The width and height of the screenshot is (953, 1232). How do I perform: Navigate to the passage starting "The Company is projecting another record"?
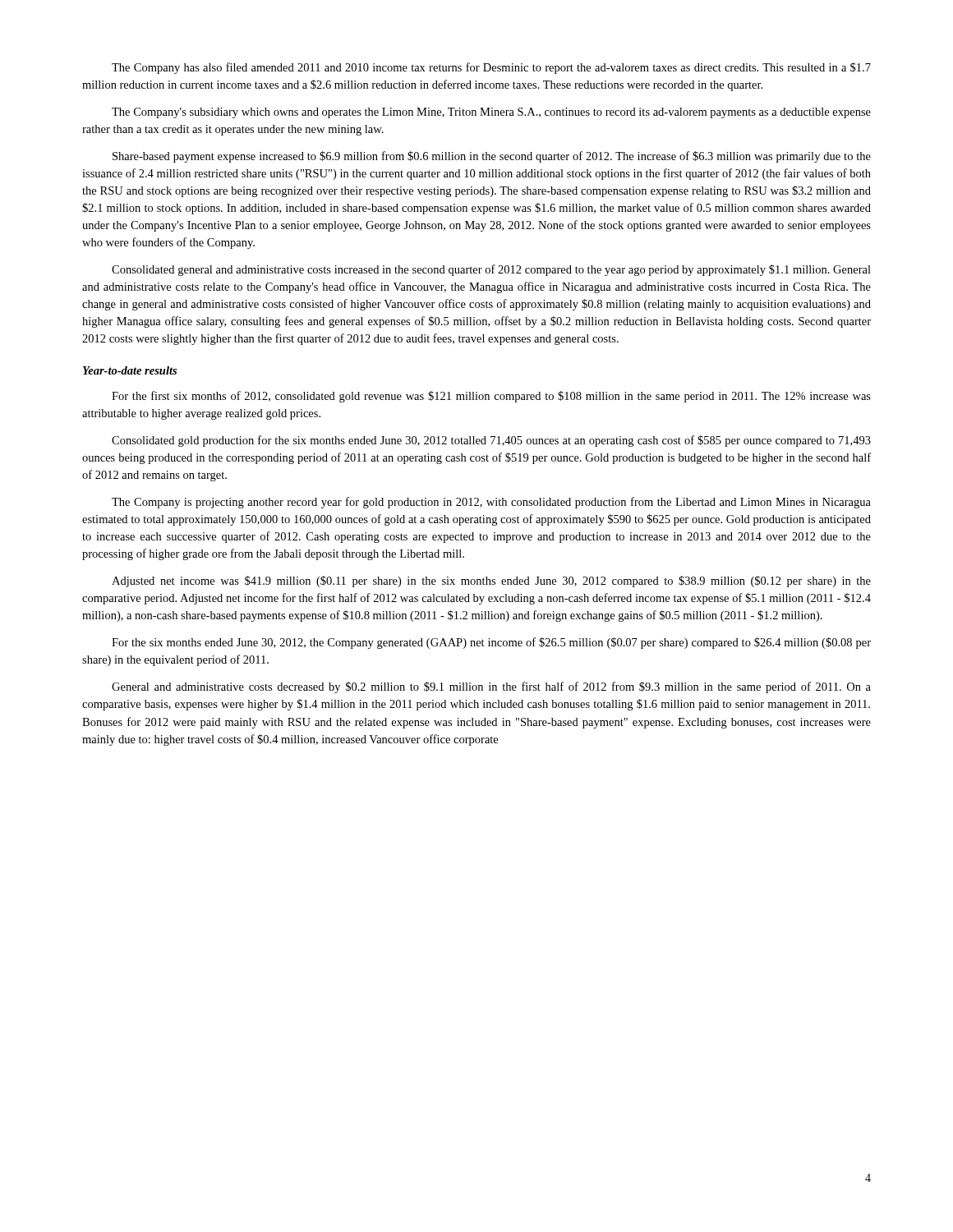point(476,528)
